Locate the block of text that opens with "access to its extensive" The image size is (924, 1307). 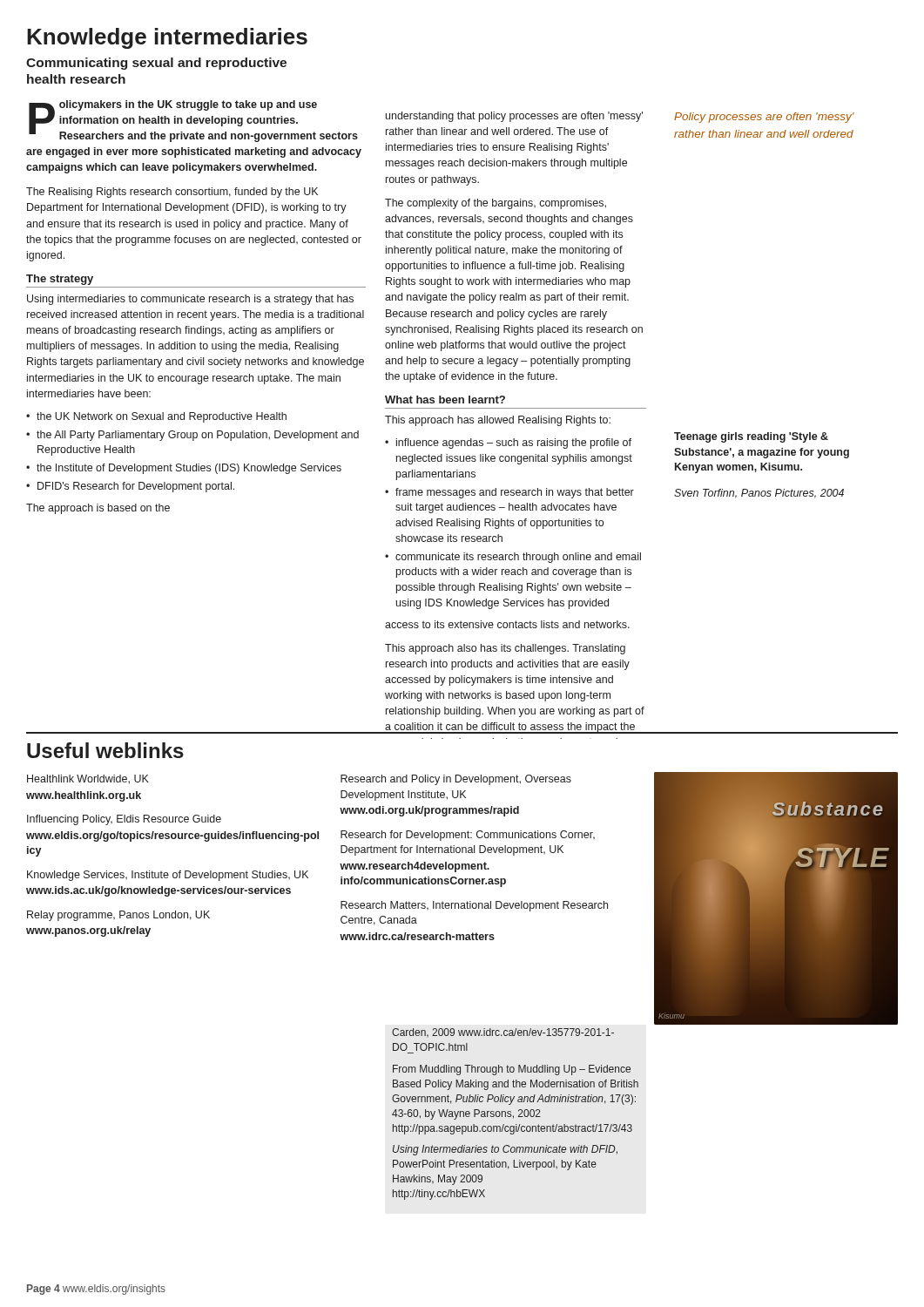tap(516, 624)
